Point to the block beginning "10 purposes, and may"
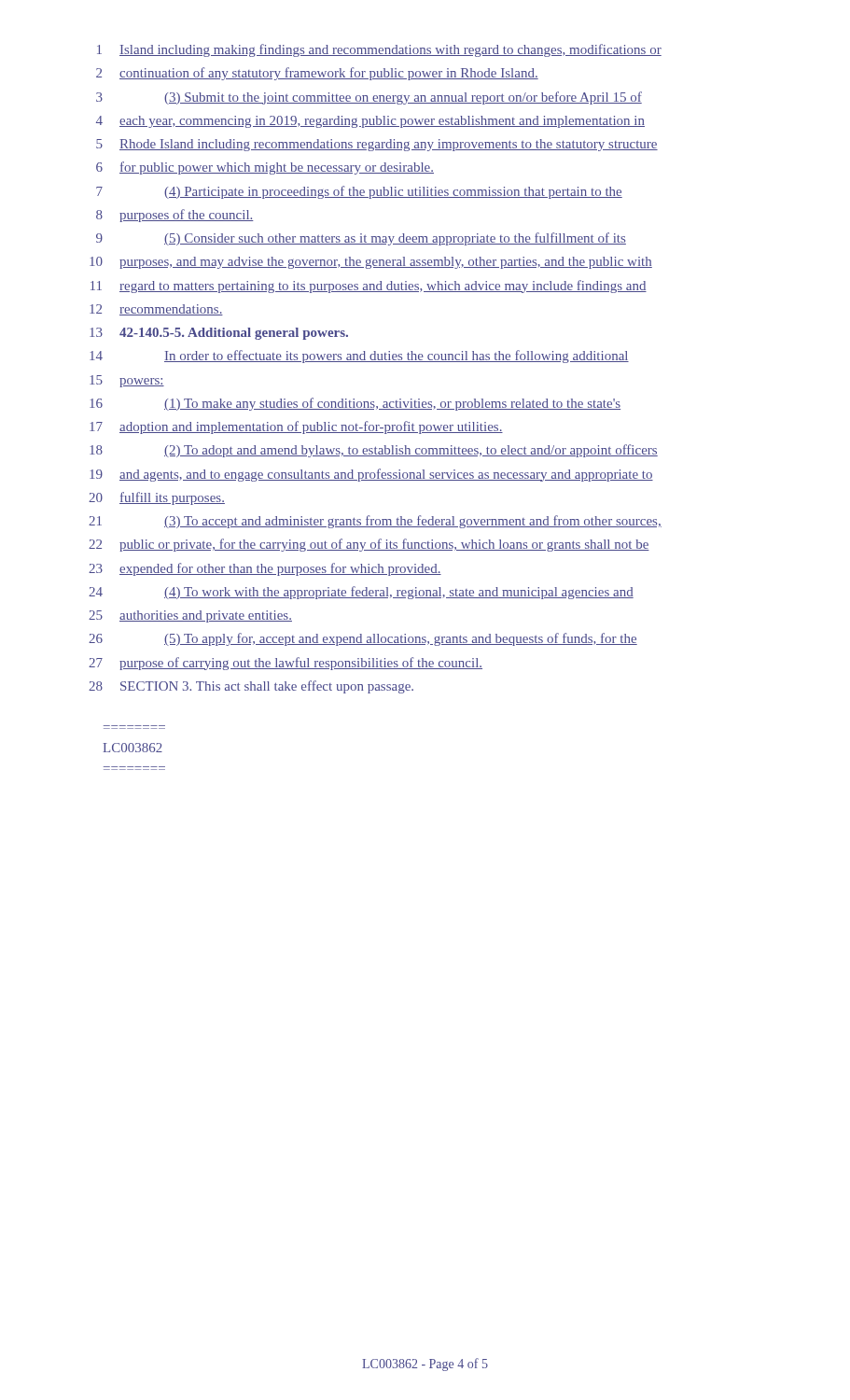850x1400 pixels. point(425,262)
